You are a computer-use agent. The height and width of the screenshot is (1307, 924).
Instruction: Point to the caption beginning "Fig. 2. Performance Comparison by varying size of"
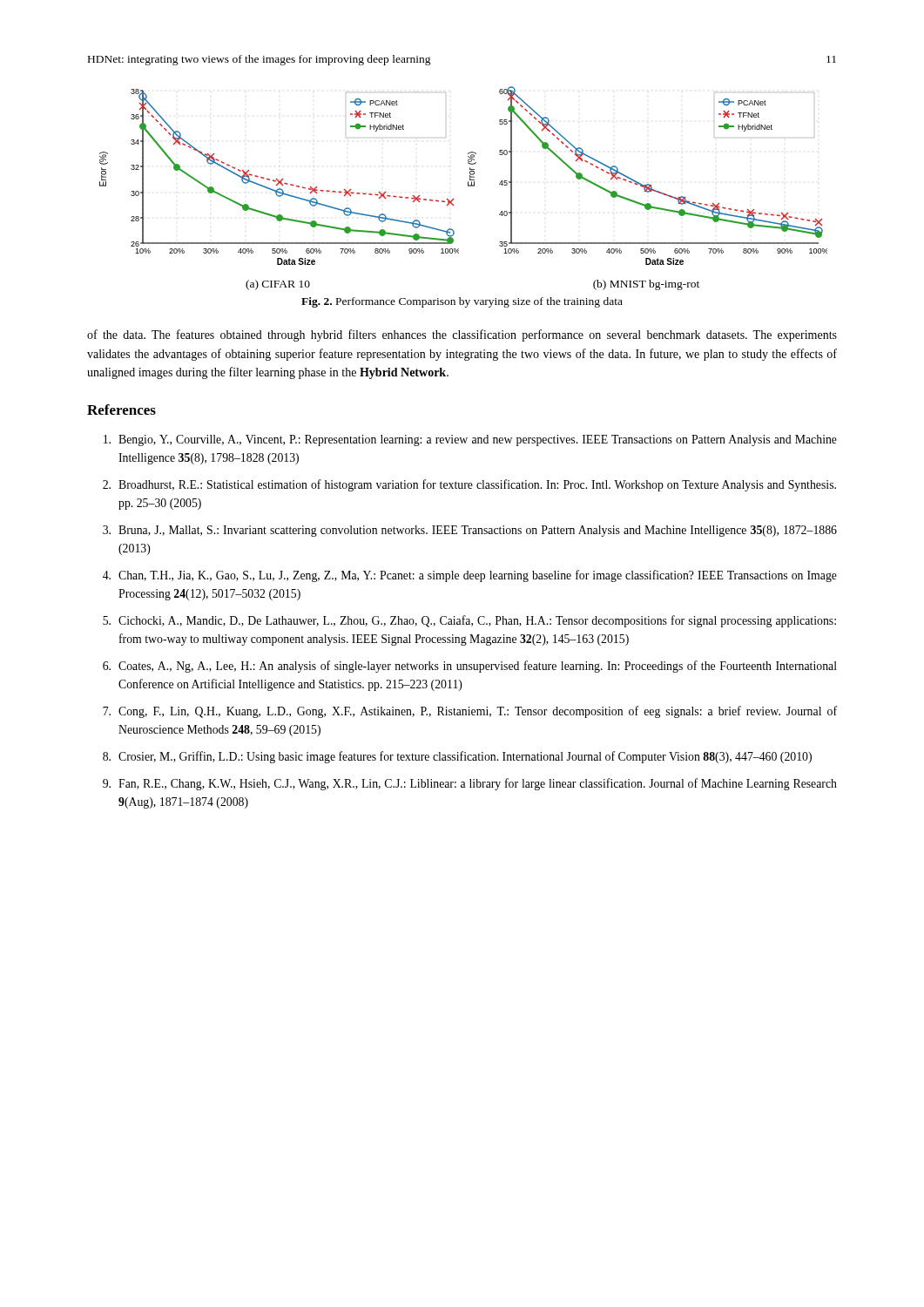tap(462, 301)
